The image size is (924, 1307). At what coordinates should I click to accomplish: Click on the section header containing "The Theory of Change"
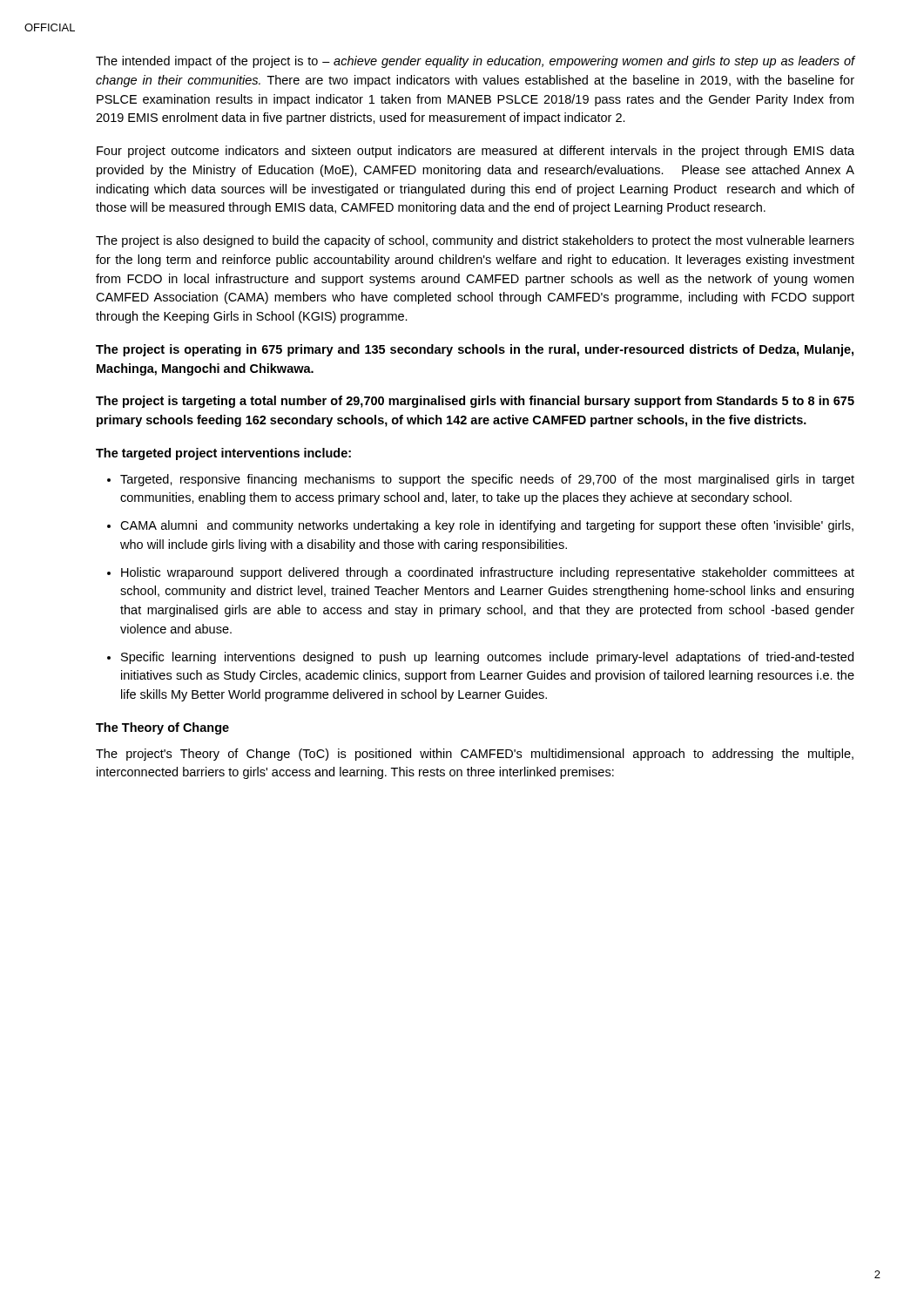point(162,727)
